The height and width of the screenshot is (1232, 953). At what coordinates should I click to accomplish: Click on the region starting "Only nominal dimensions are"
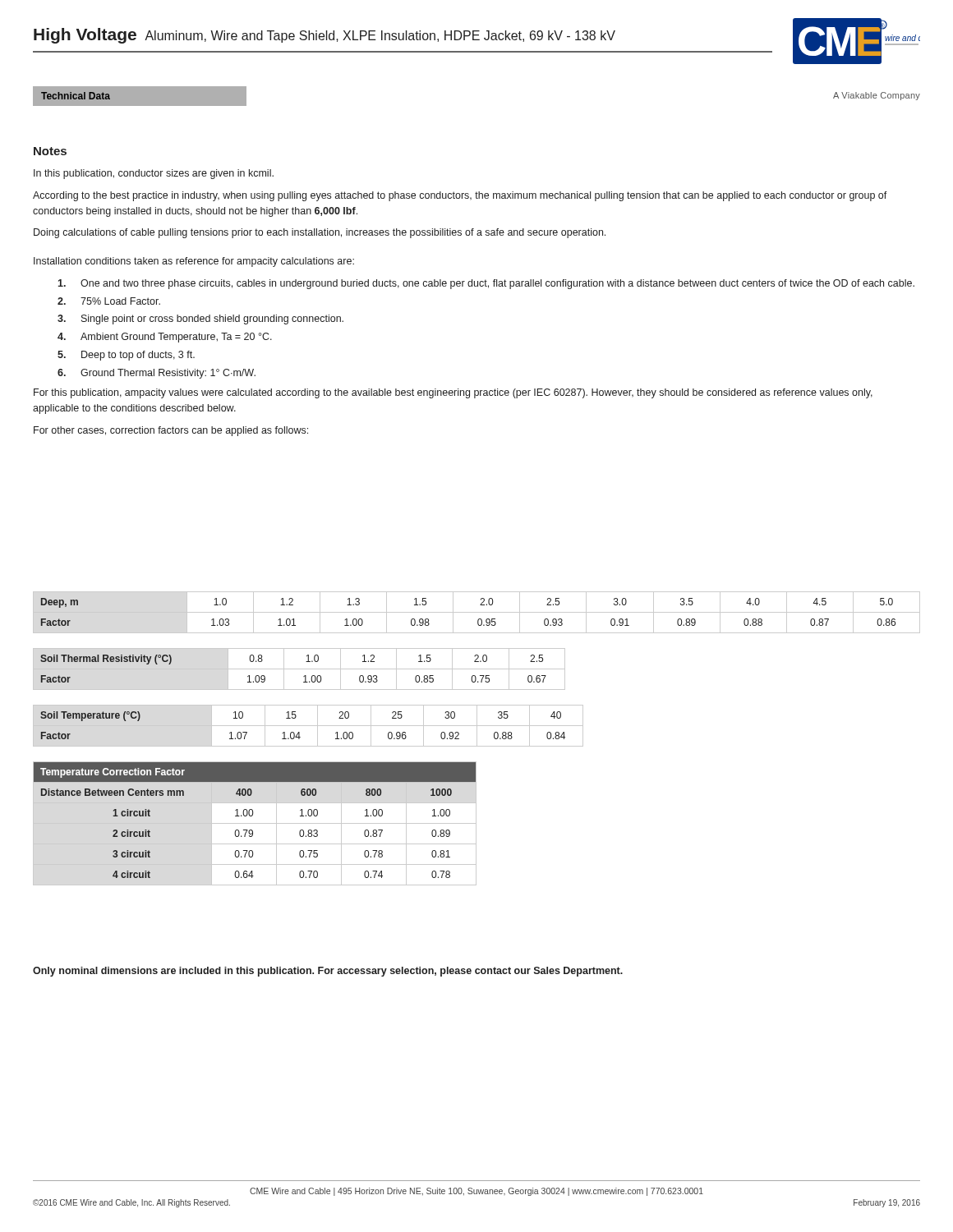328,971
